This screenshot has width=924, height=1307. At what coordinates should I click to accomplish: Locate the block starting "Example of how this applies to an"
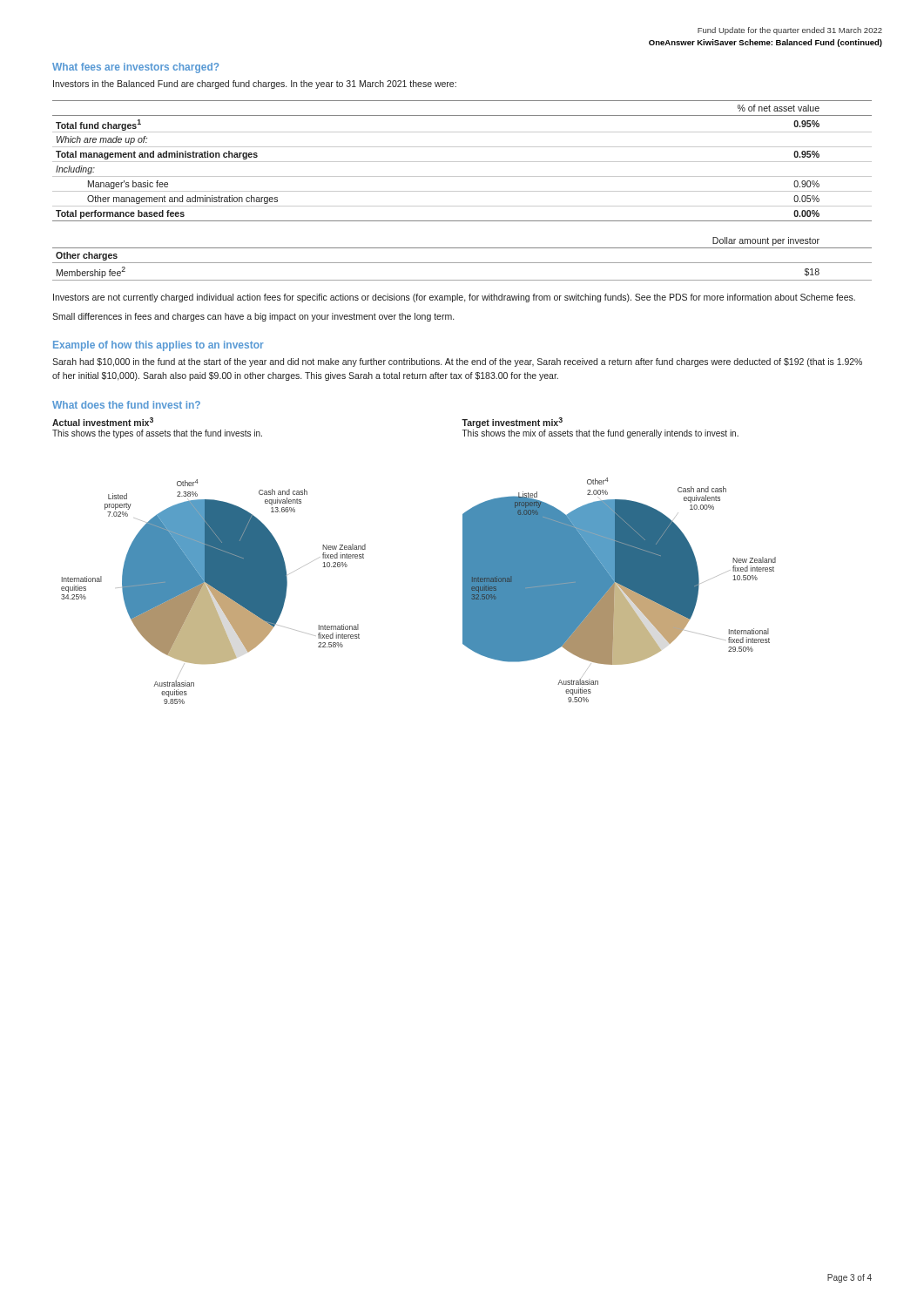[x=158, y=345]
